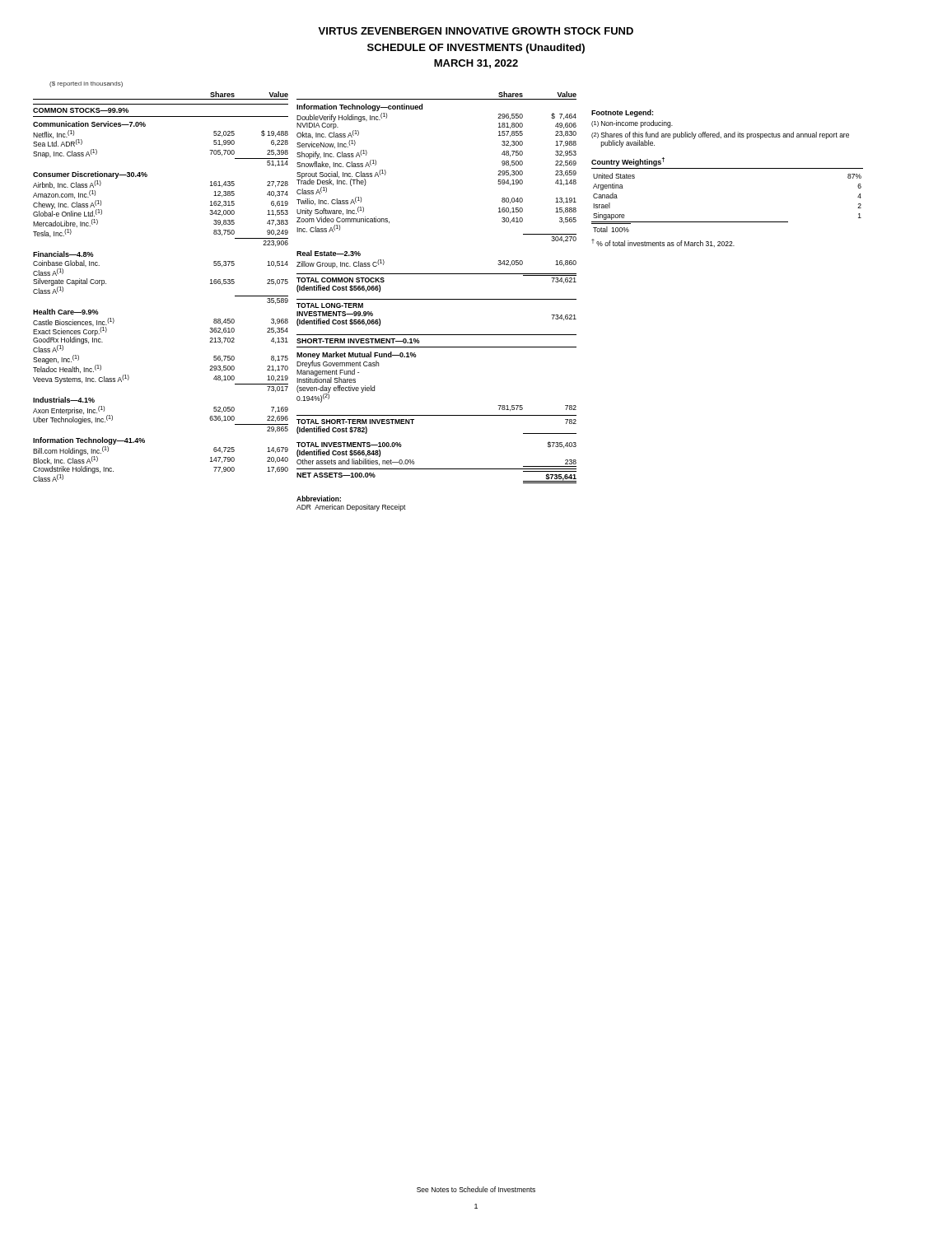Click on the footnote that reads "(1) Non-income producing."

[x=632, y=123]
